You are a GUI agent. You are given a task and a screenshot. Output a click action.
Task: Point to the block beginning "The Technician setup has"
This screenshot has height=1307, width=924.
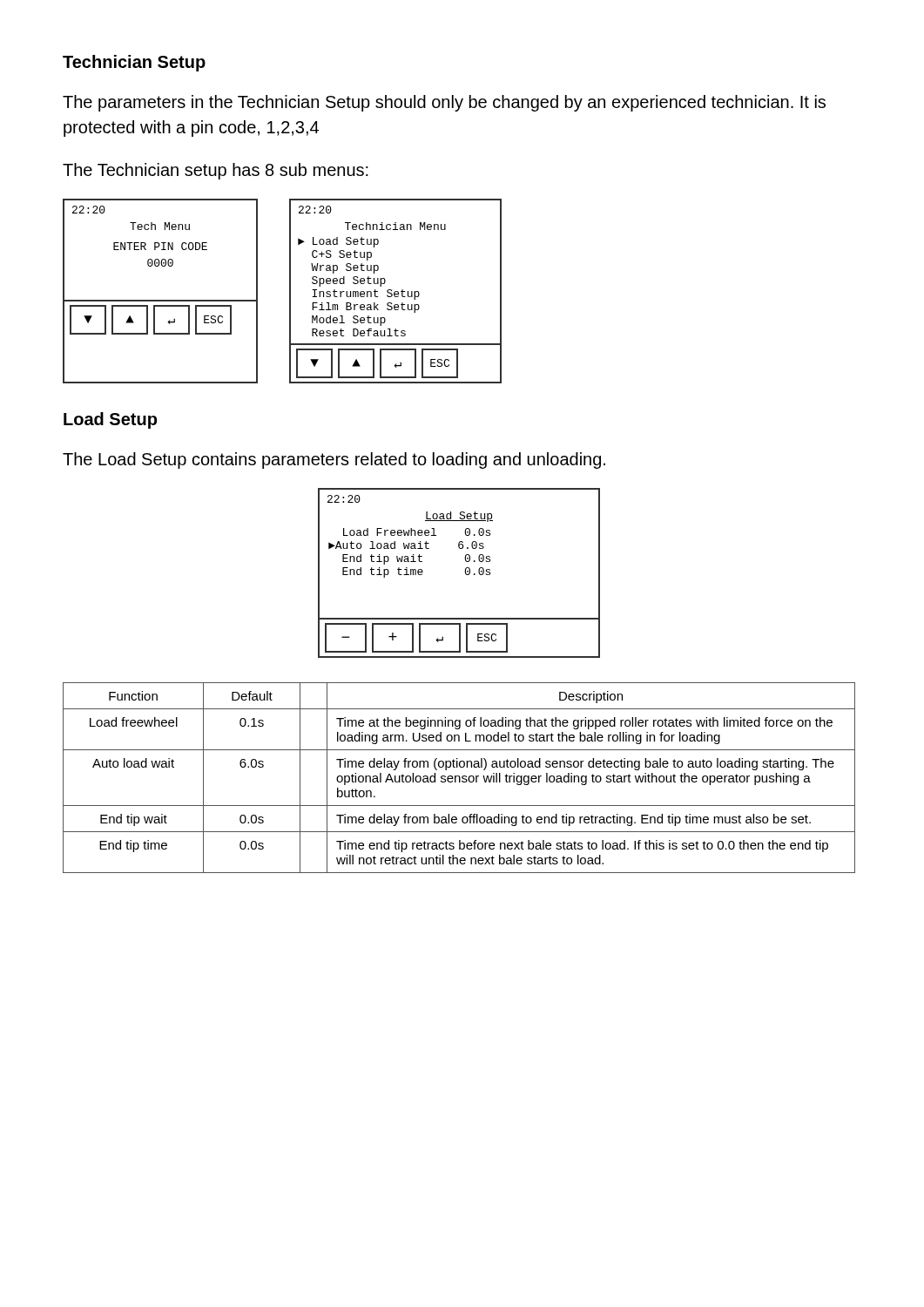[x=216, y=171]
